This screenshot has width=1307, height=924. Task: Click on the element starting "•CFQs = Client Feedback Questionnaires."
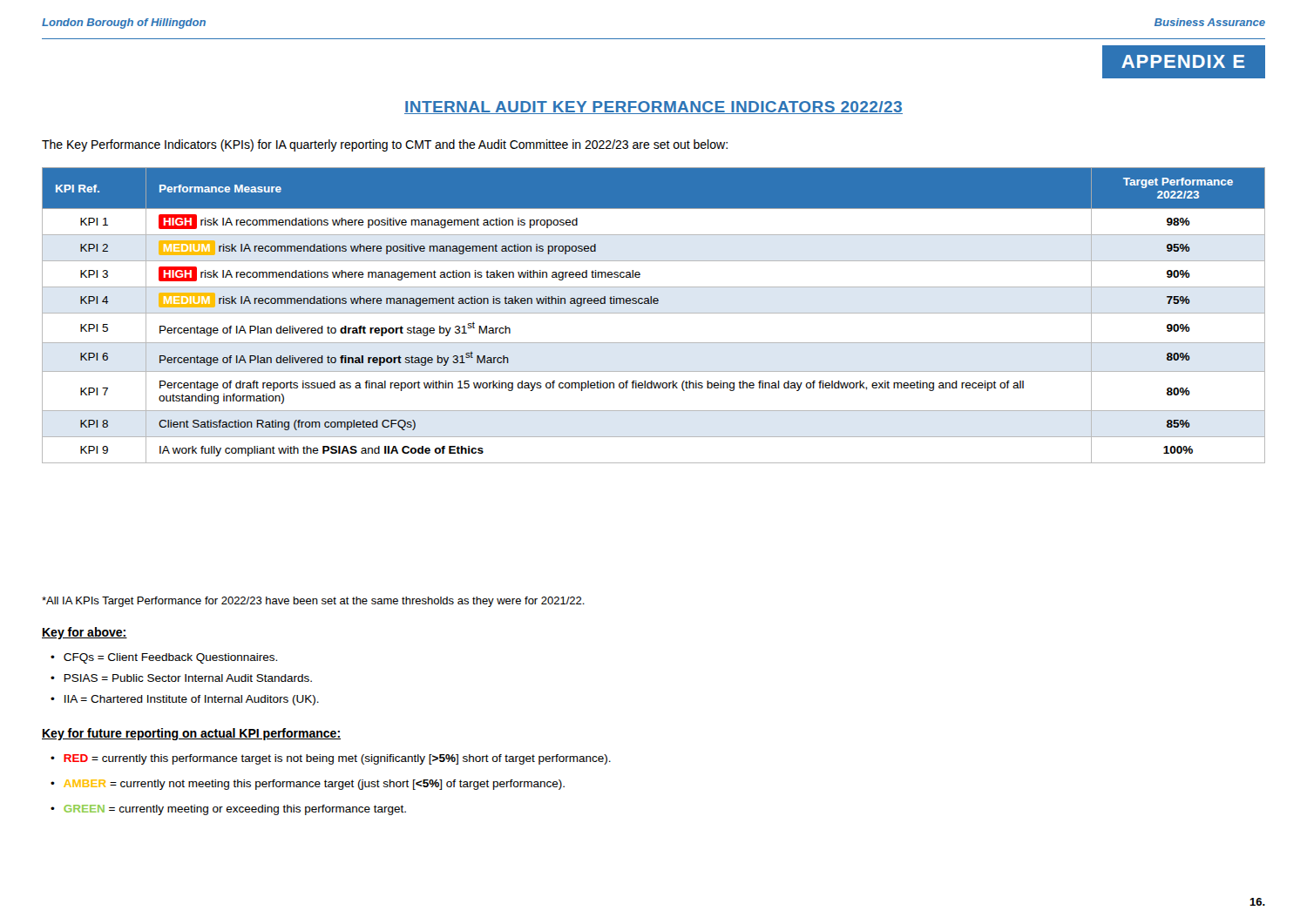(164, 657)
